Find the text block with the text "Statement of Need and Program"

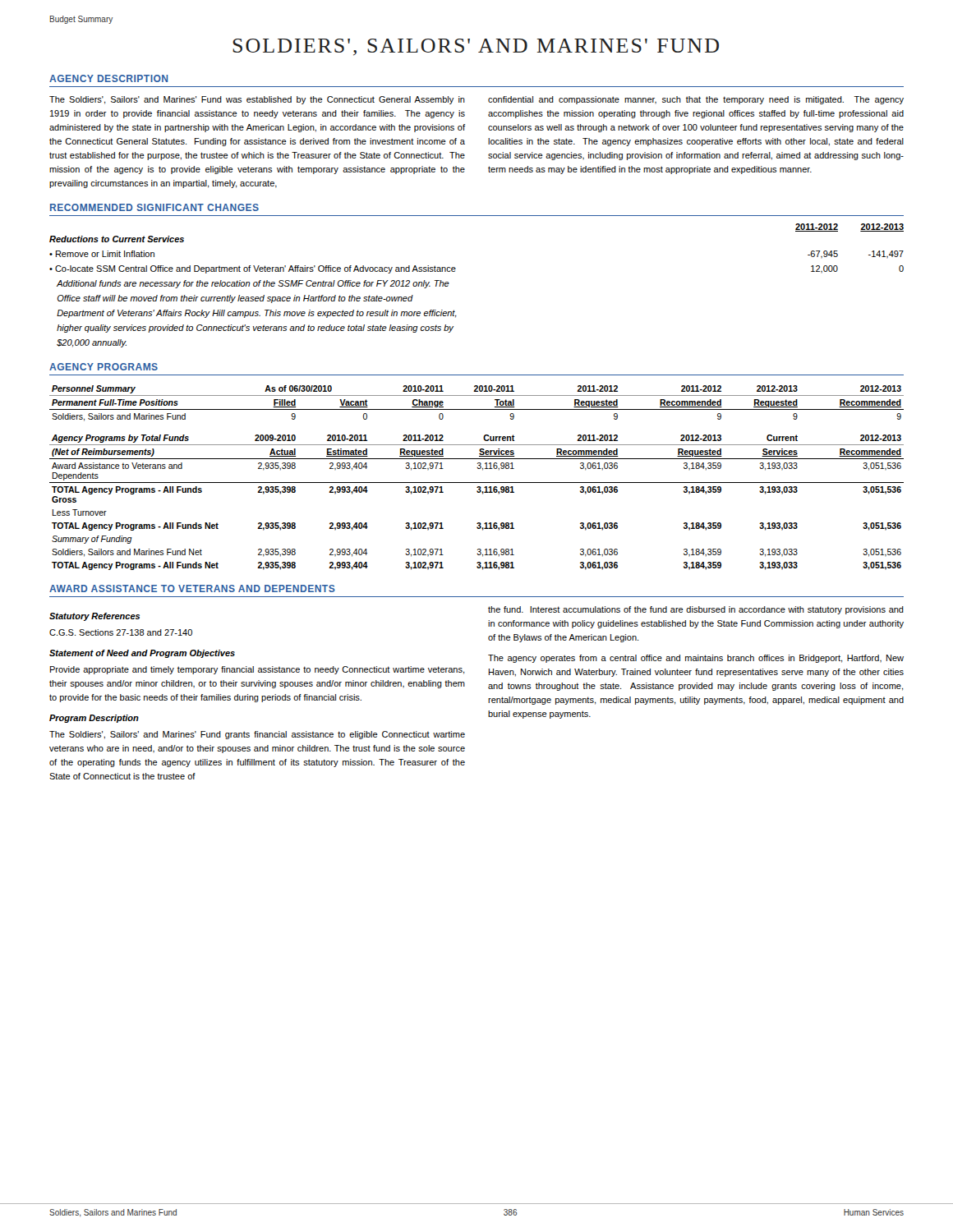257,674
